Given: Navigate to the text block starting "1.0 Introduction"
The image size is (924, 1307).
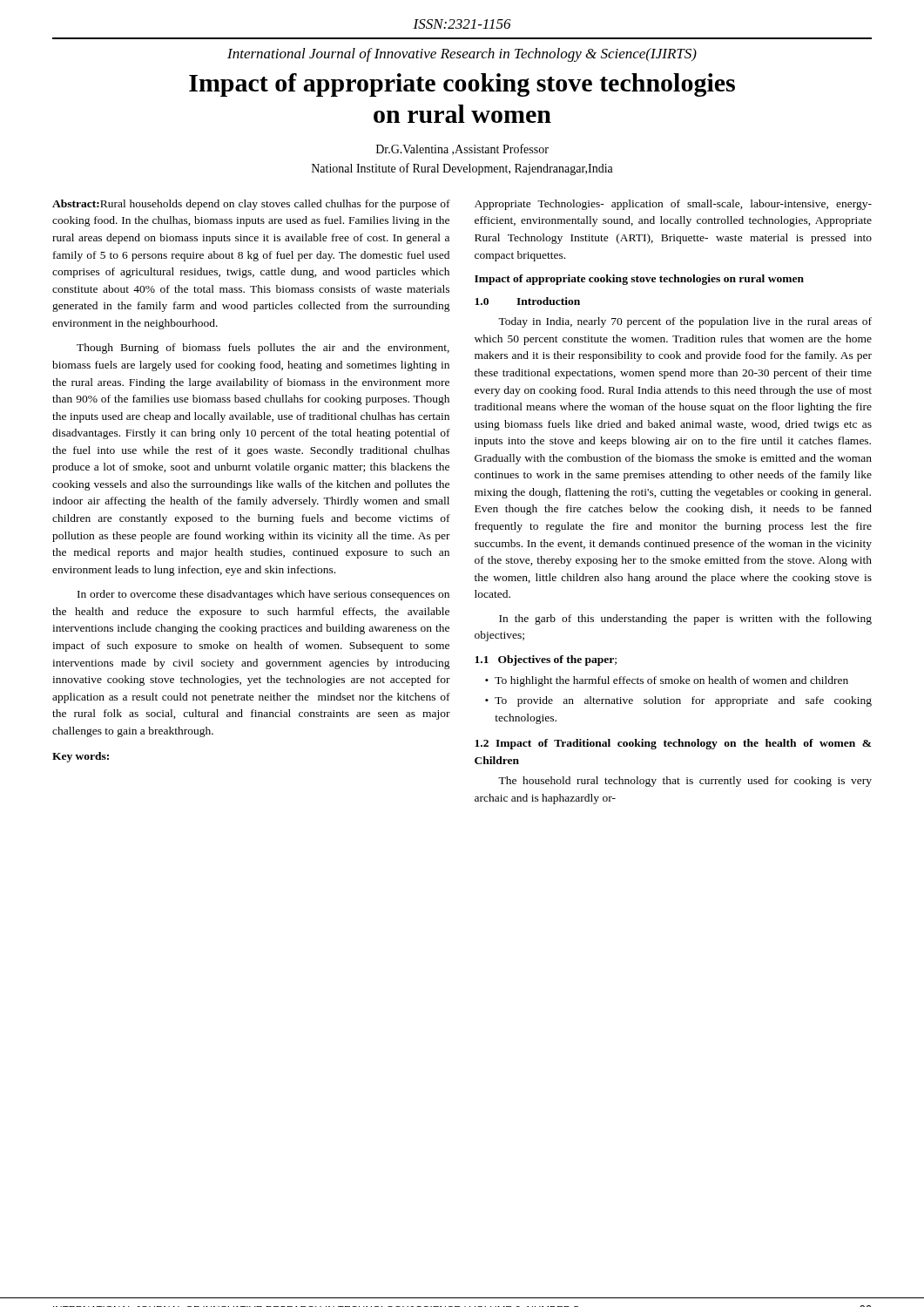Looking at the screenshot, I should [527, 301].
